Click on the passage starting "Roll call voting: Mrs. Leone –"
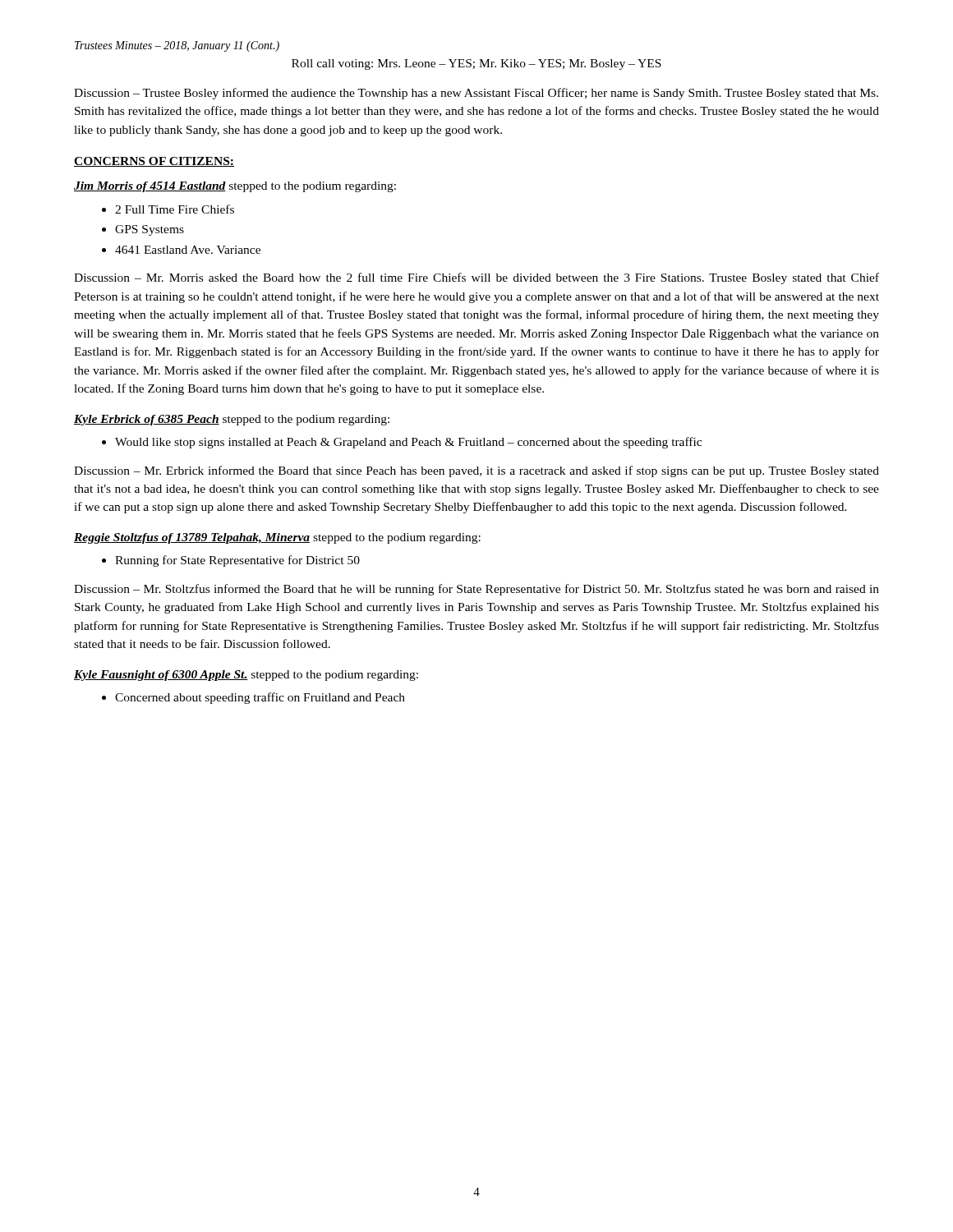This screenshot has height=1232, width=953. point(476,63)
